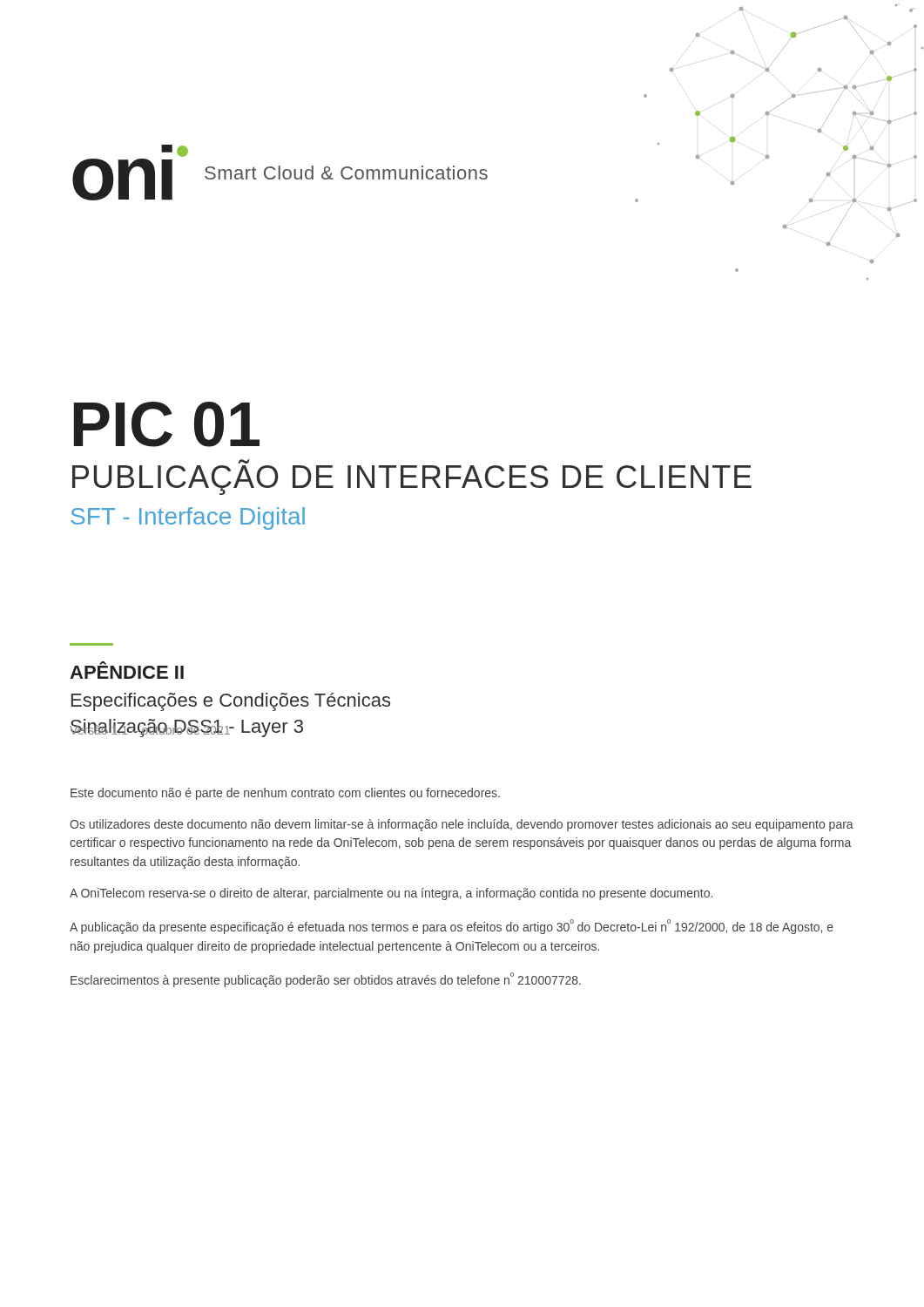Image resolution: width=924 pixels, height=1307 pixels.
Task: Click on the text block with the text "A OniTelecom reserva-se o direito de"
Action: [x=392, y=893]
